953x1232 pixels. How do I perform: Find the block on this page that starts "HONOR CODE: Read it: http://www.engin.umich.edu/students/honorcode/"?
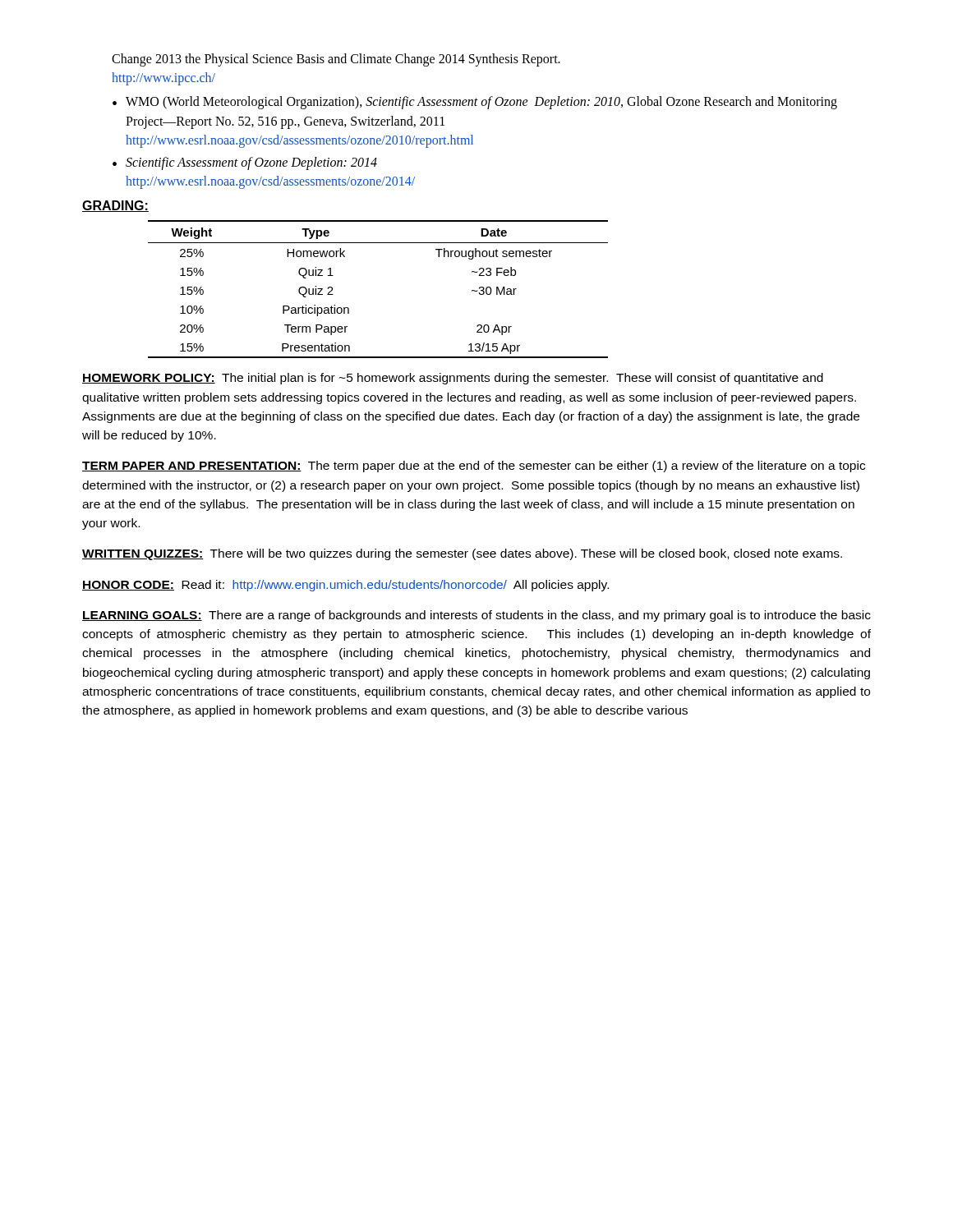point(346,584)
